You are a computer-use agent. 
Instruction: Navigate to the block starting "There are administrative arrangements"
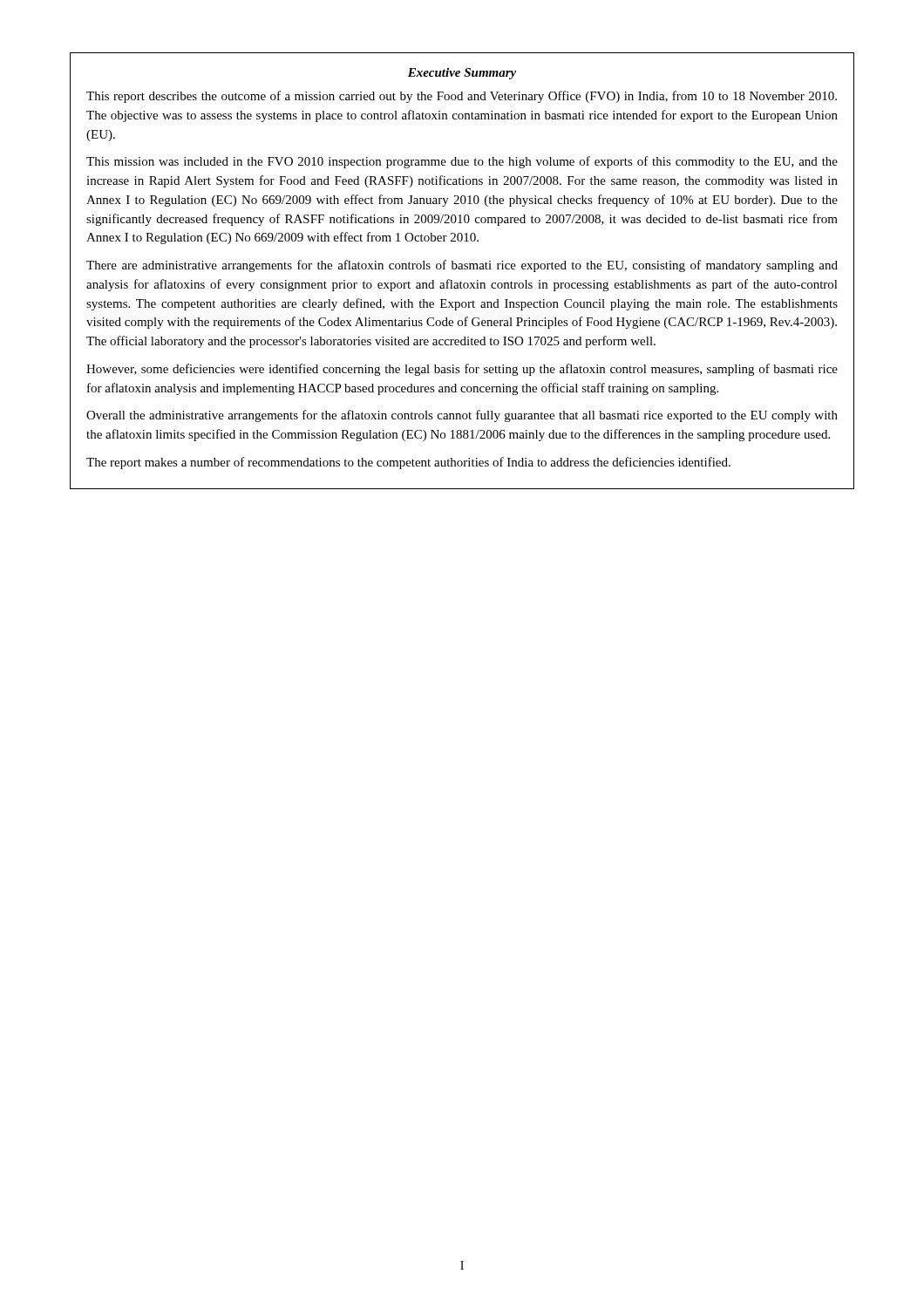click(462, 303)
